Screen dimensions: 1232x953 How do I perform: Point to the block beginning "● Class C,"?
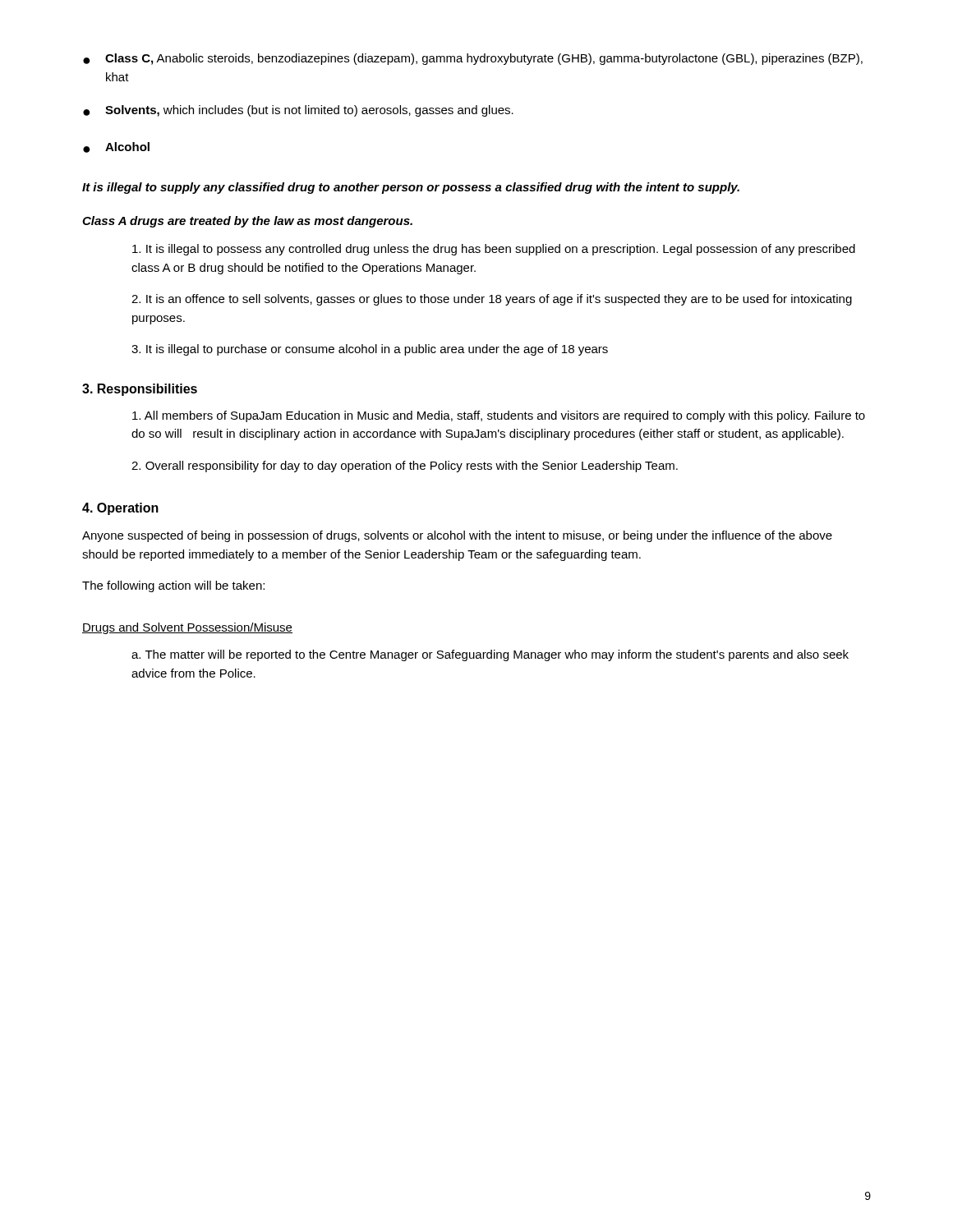pos(476,68)
